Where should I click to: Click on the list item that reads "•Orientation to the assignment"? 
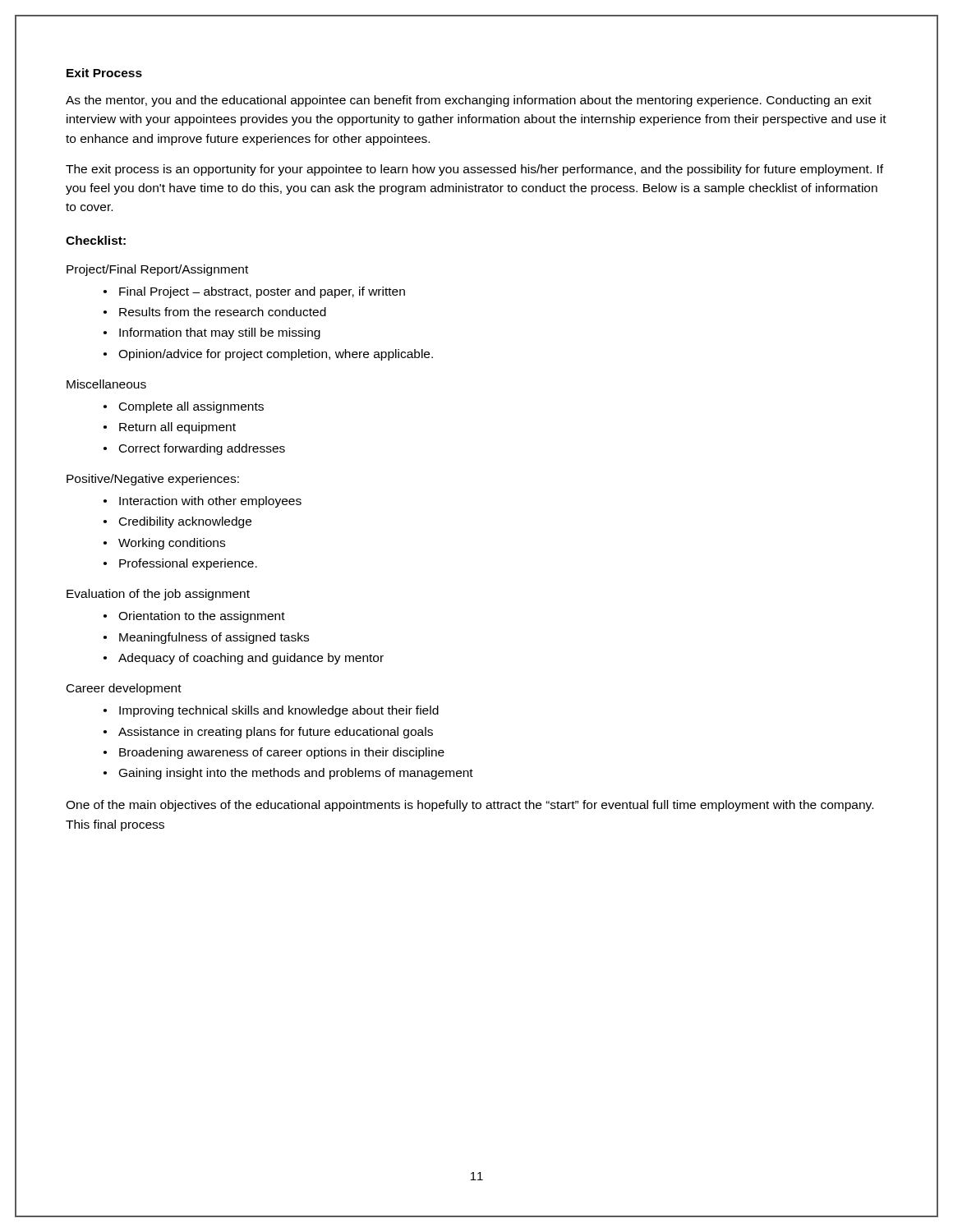(192, 616)
